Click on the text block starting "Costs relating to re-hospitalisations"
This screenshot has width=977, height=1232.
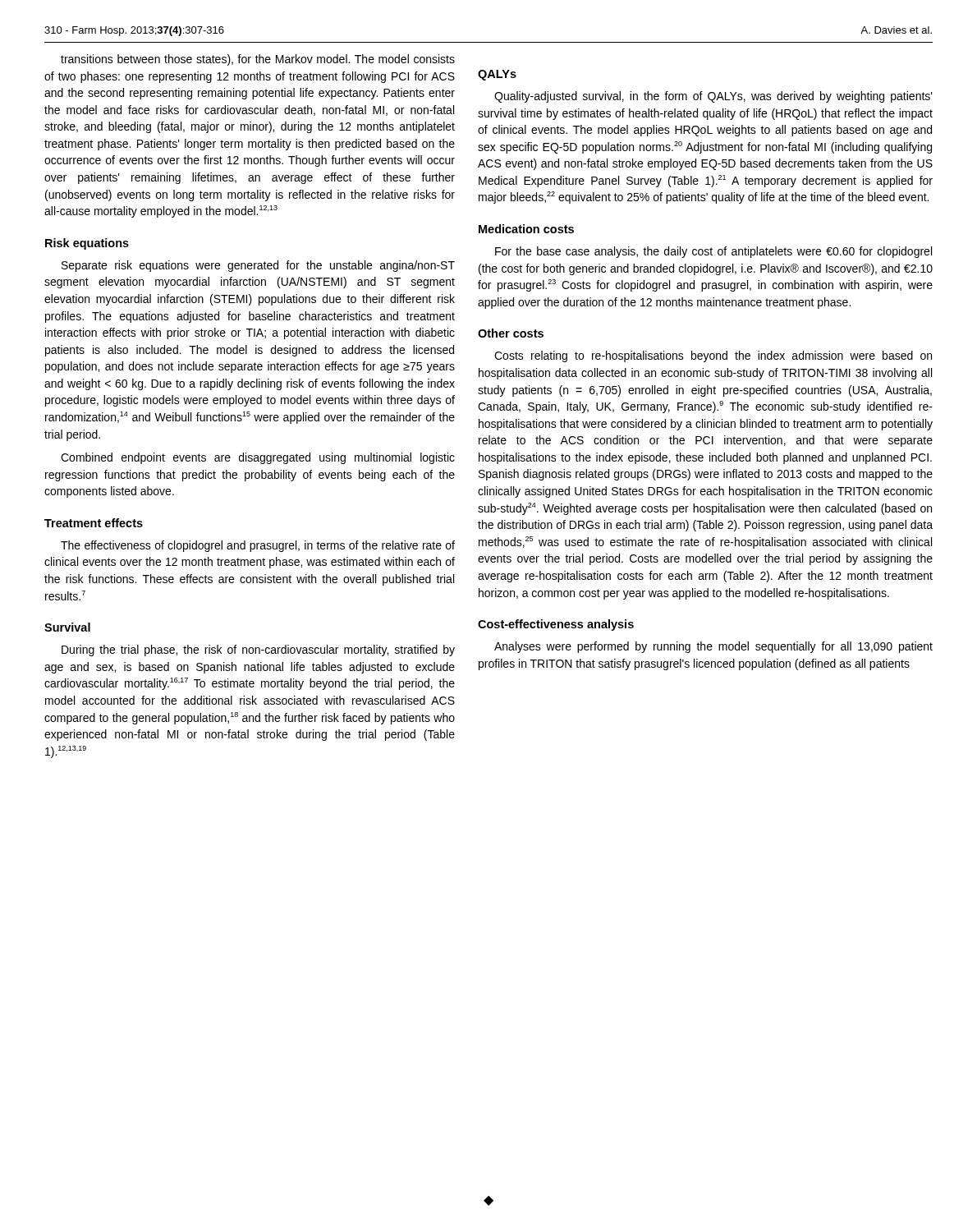705,475
